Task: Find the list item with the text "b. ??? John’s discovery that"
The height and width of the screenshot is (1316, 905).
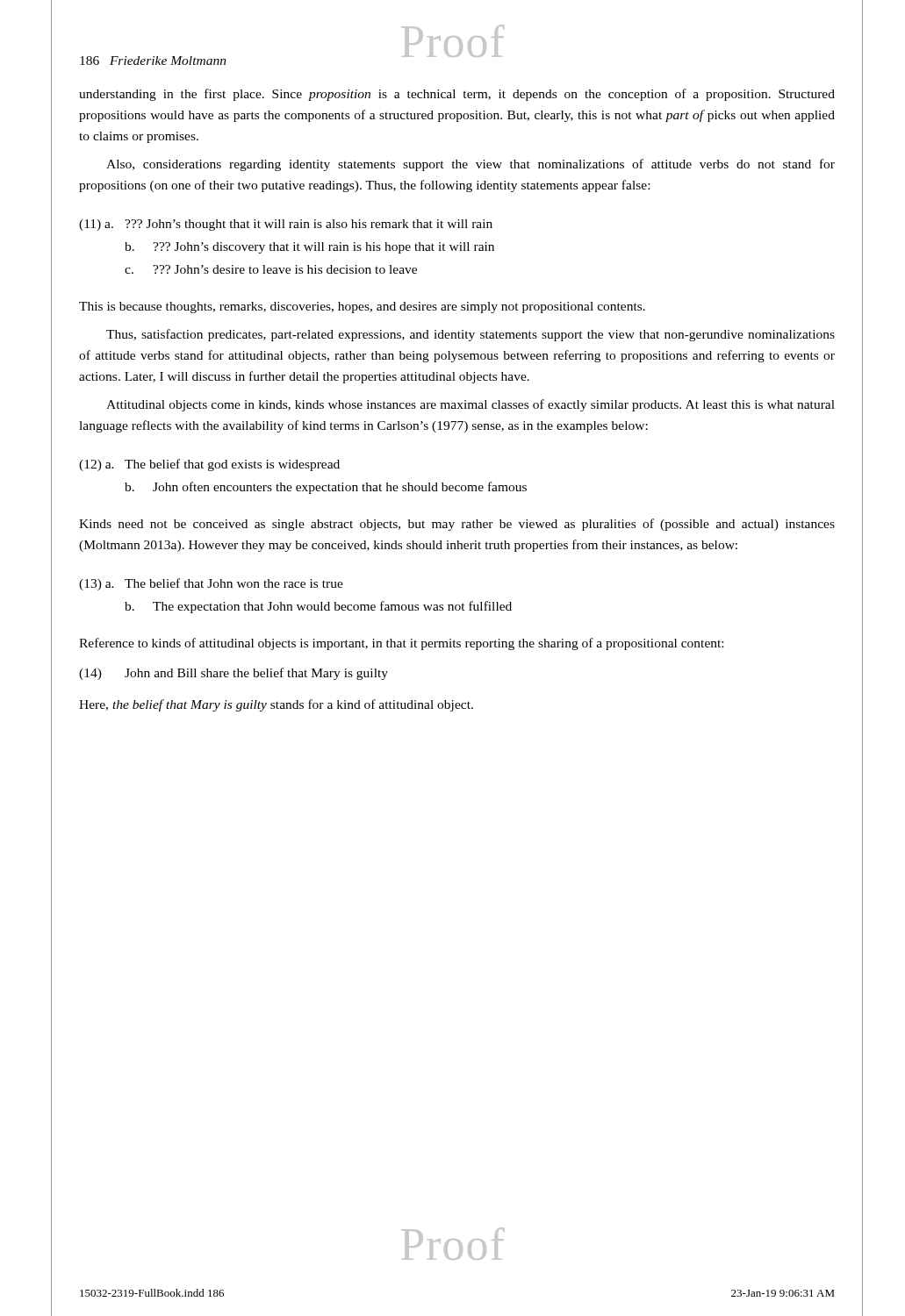Action: pyautogui.click(x=480, y=247)
